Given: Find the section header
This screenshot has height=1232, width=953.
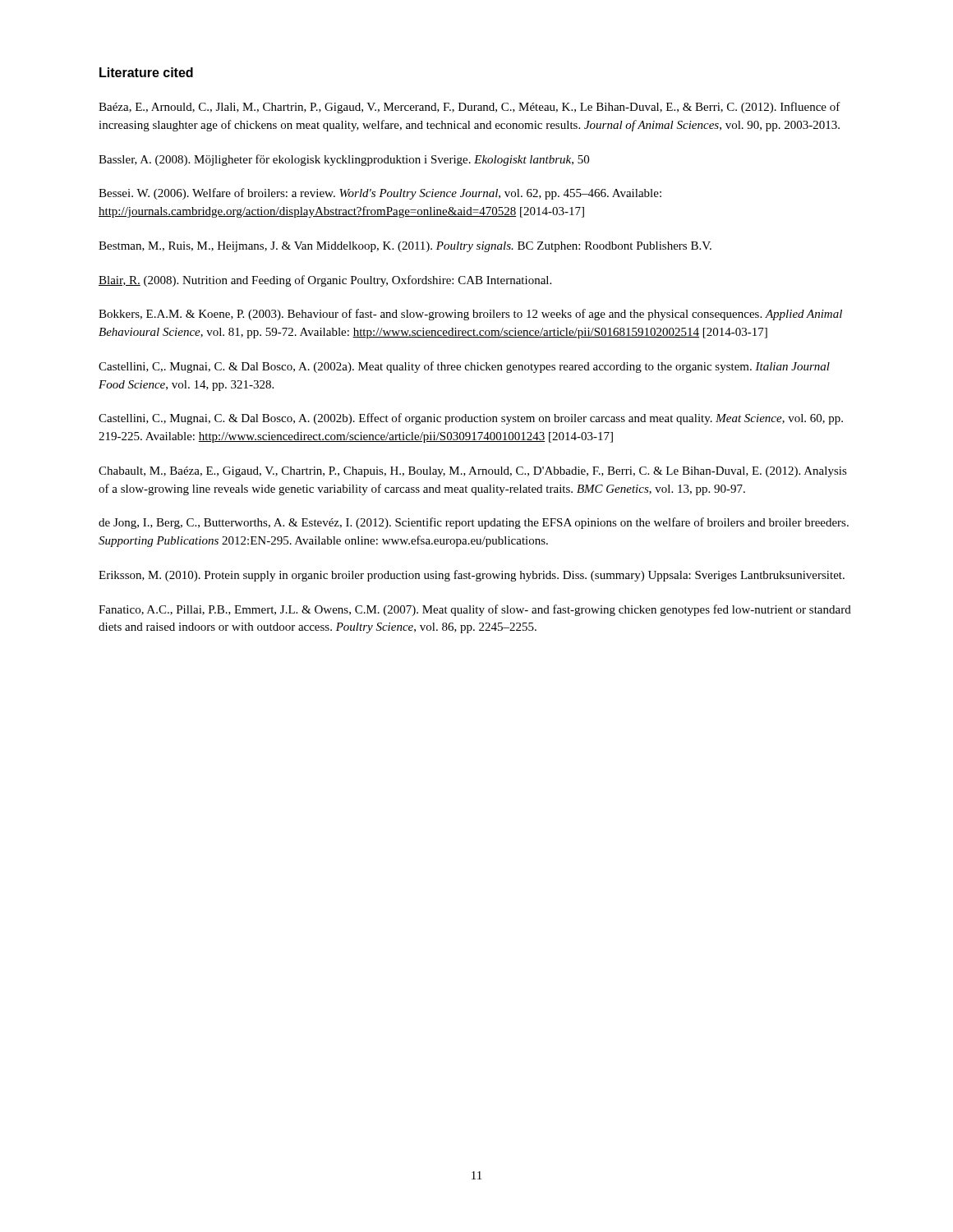Looking at the screenshot, I should pyautogui.click(x=146, y=73).
